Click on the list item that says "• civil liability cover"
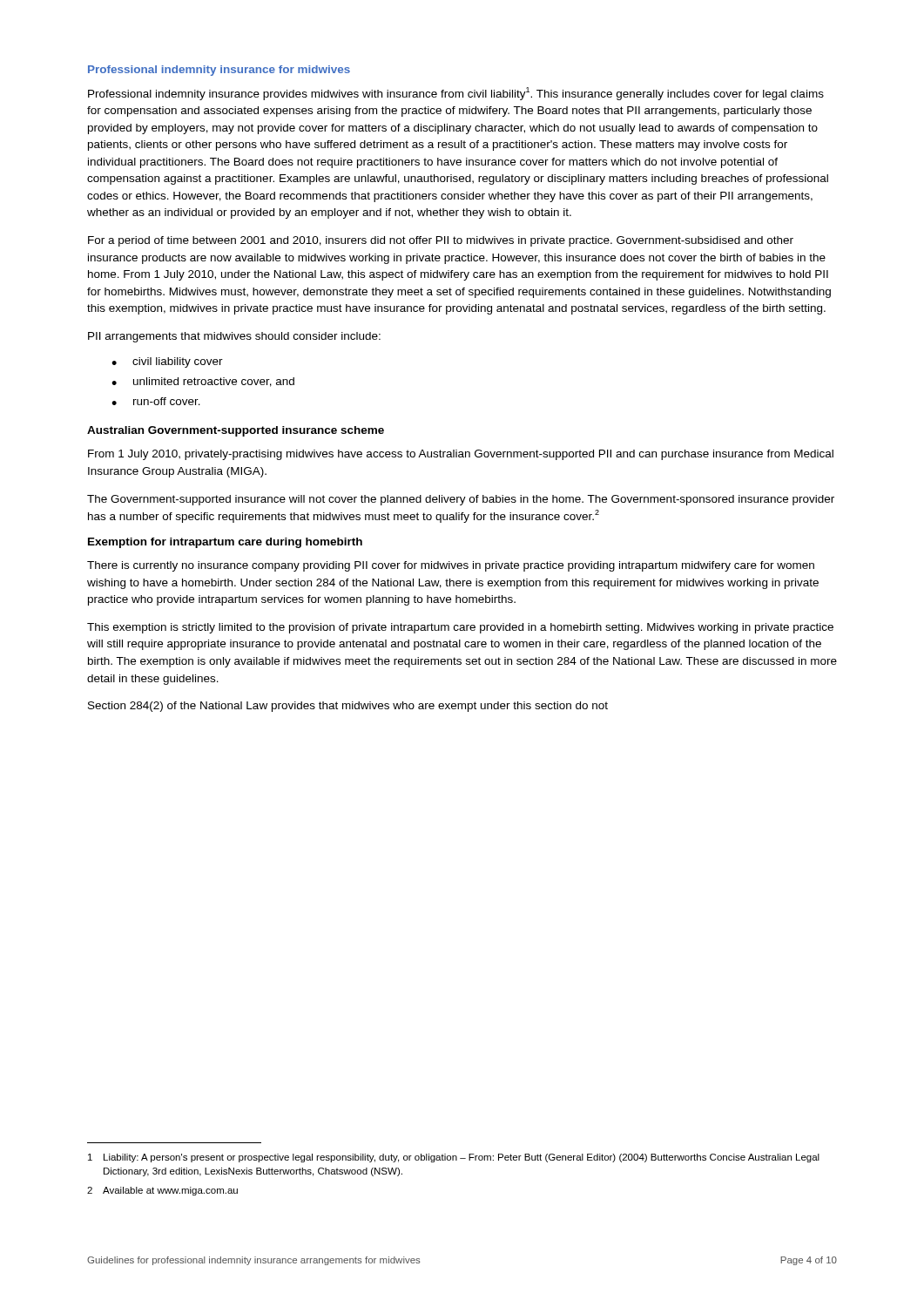The height and width of the screenshot is (1307, 924). coord(167,363)
